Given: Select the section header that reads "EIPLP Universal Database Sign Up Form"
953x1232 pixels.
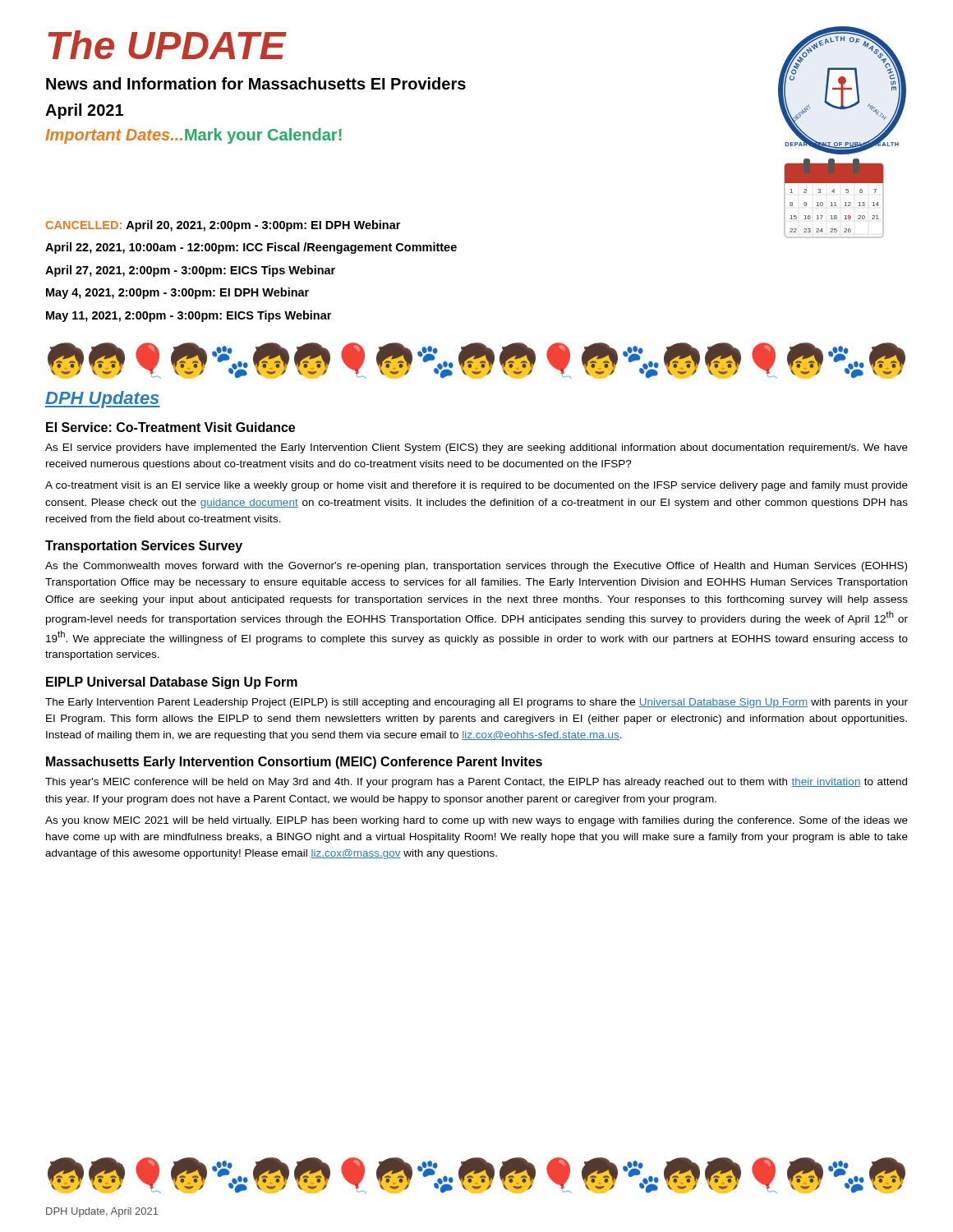Looking at the screenshot, I should [171, 682].
